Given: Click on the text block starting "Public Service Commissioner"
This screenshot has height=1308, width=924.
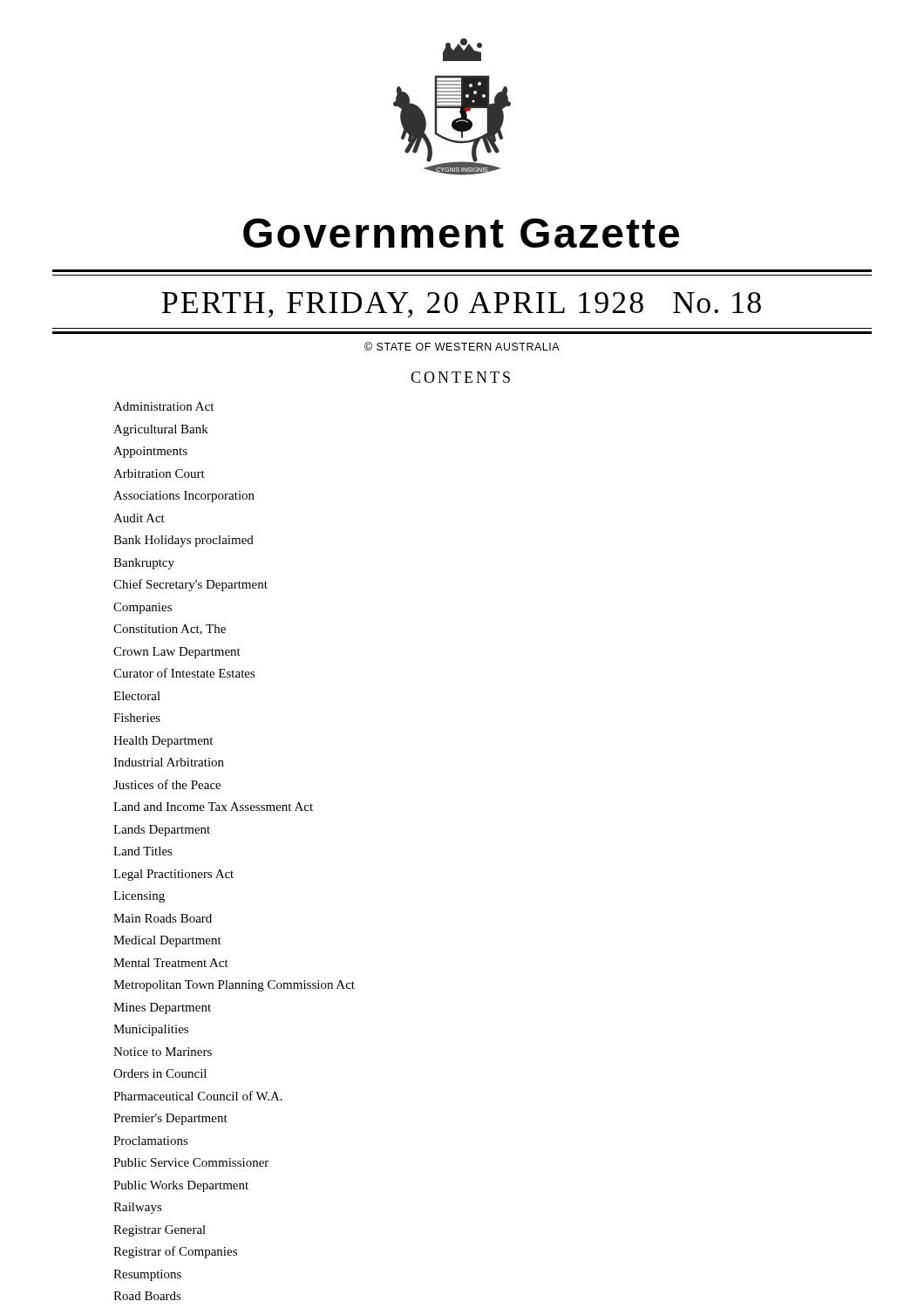Looking at the screenshot, I should point(191,1162).
